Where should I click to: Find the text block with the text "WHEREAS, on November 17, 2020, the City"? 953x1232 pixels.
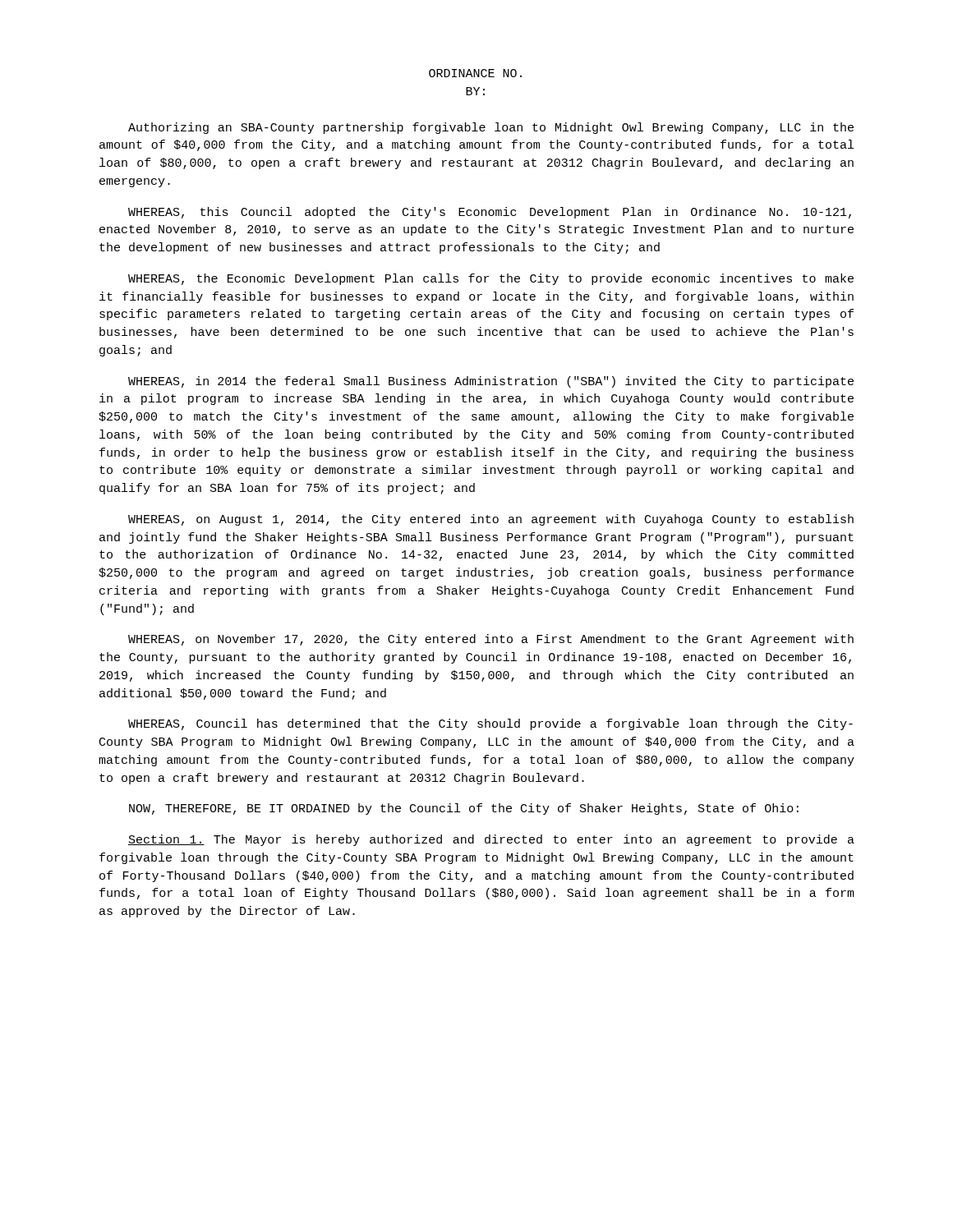click(476, 667)
